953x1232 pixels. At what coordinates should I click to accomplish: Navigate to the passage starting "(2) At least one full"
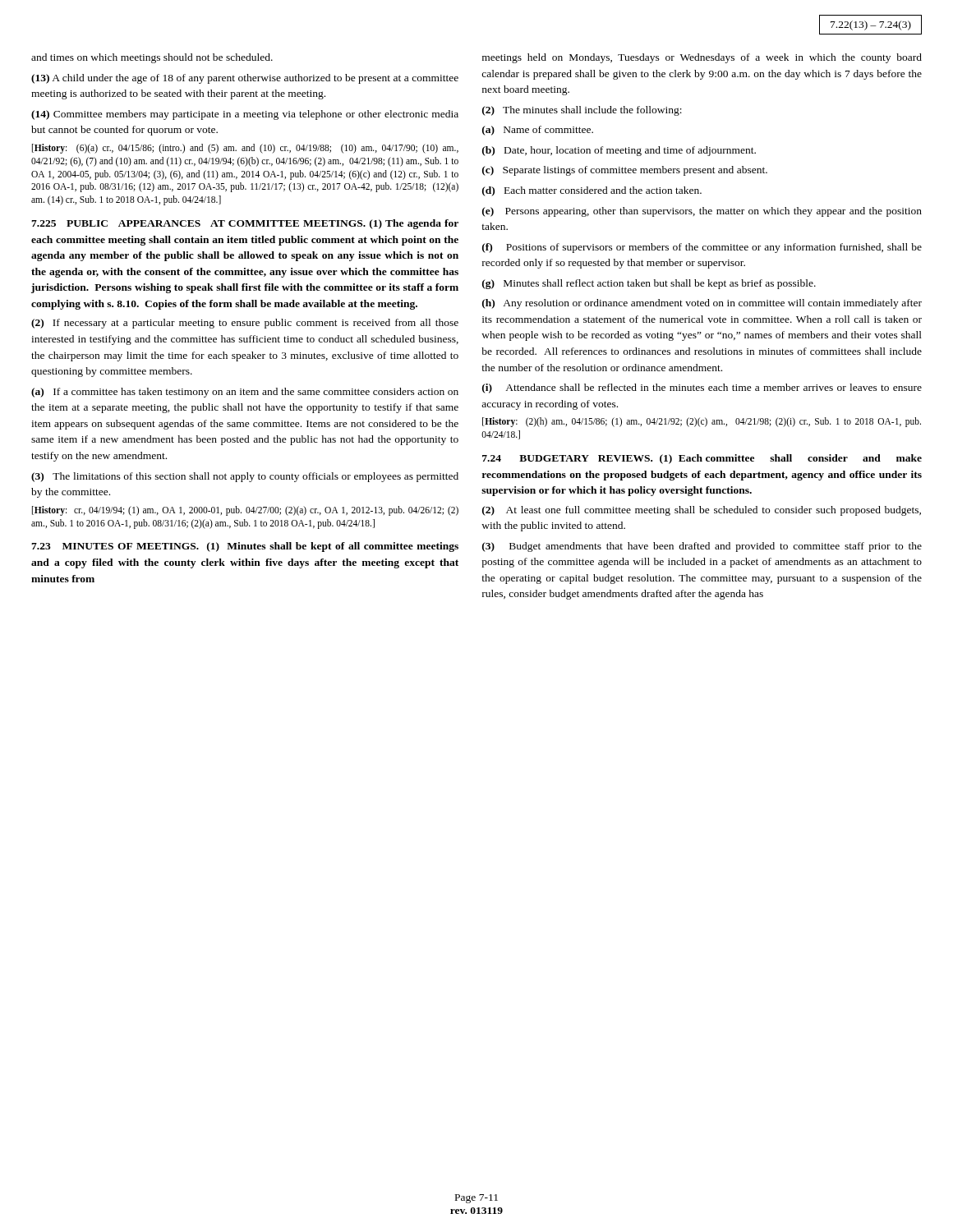point(702,518)
